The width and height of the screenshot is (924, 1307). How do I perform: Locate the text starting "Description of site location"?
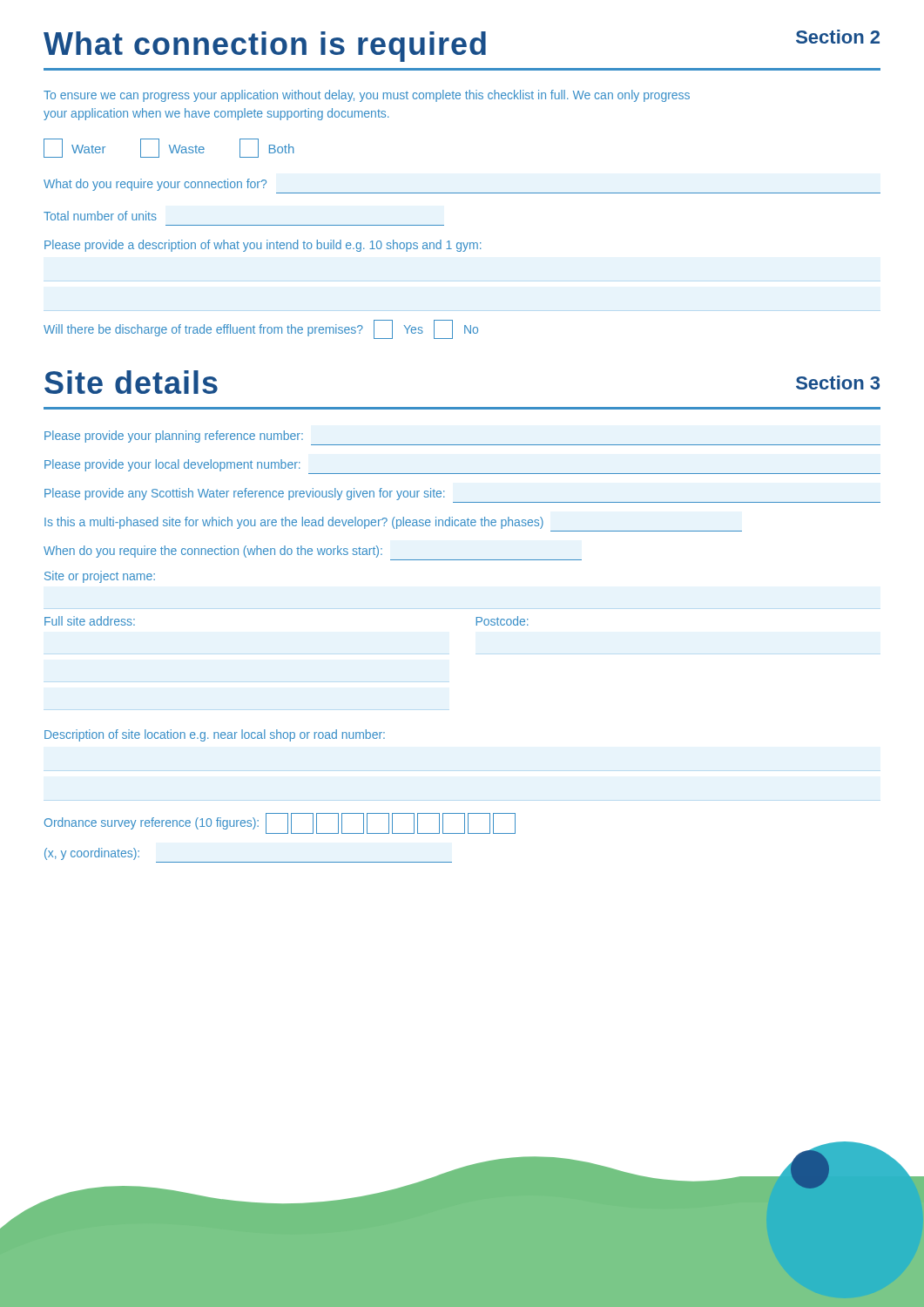215,735
